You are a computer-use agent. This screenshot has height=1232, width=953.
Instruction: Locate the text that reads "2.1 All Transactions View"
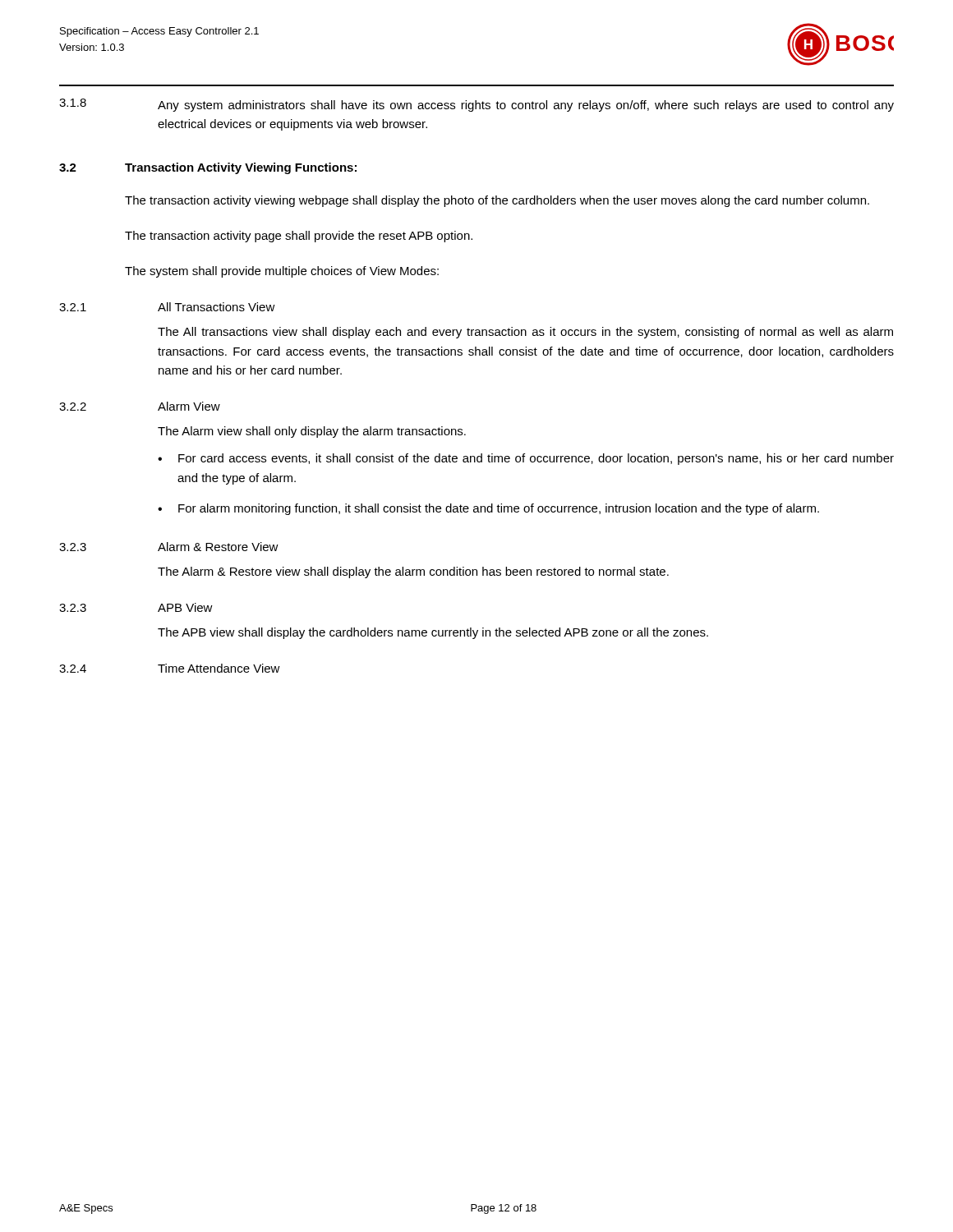coord(167,307)
